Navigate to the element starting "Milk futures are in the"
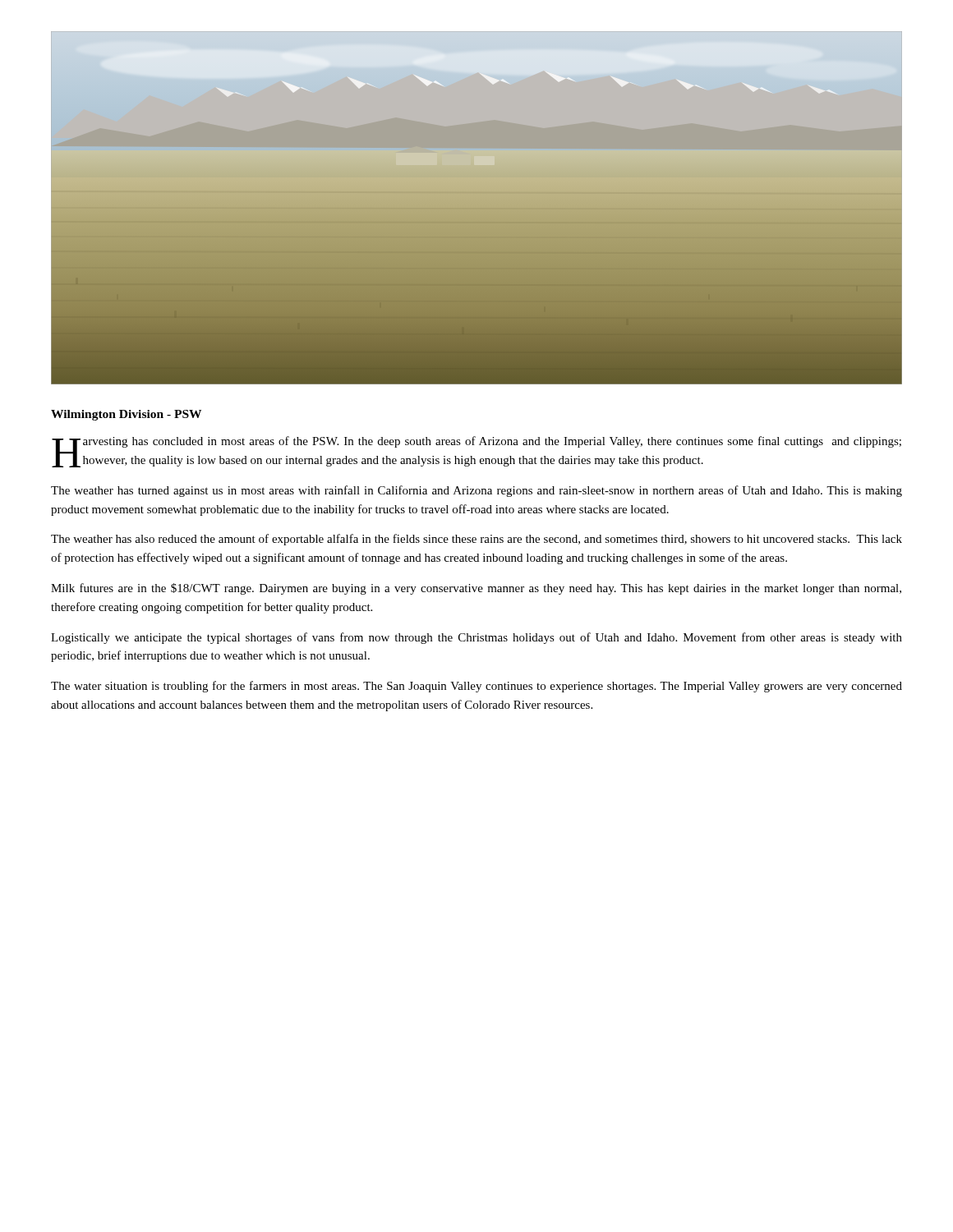Image resolution: width=953 pixels, height=1232 pixels. (x=476, y=597)
